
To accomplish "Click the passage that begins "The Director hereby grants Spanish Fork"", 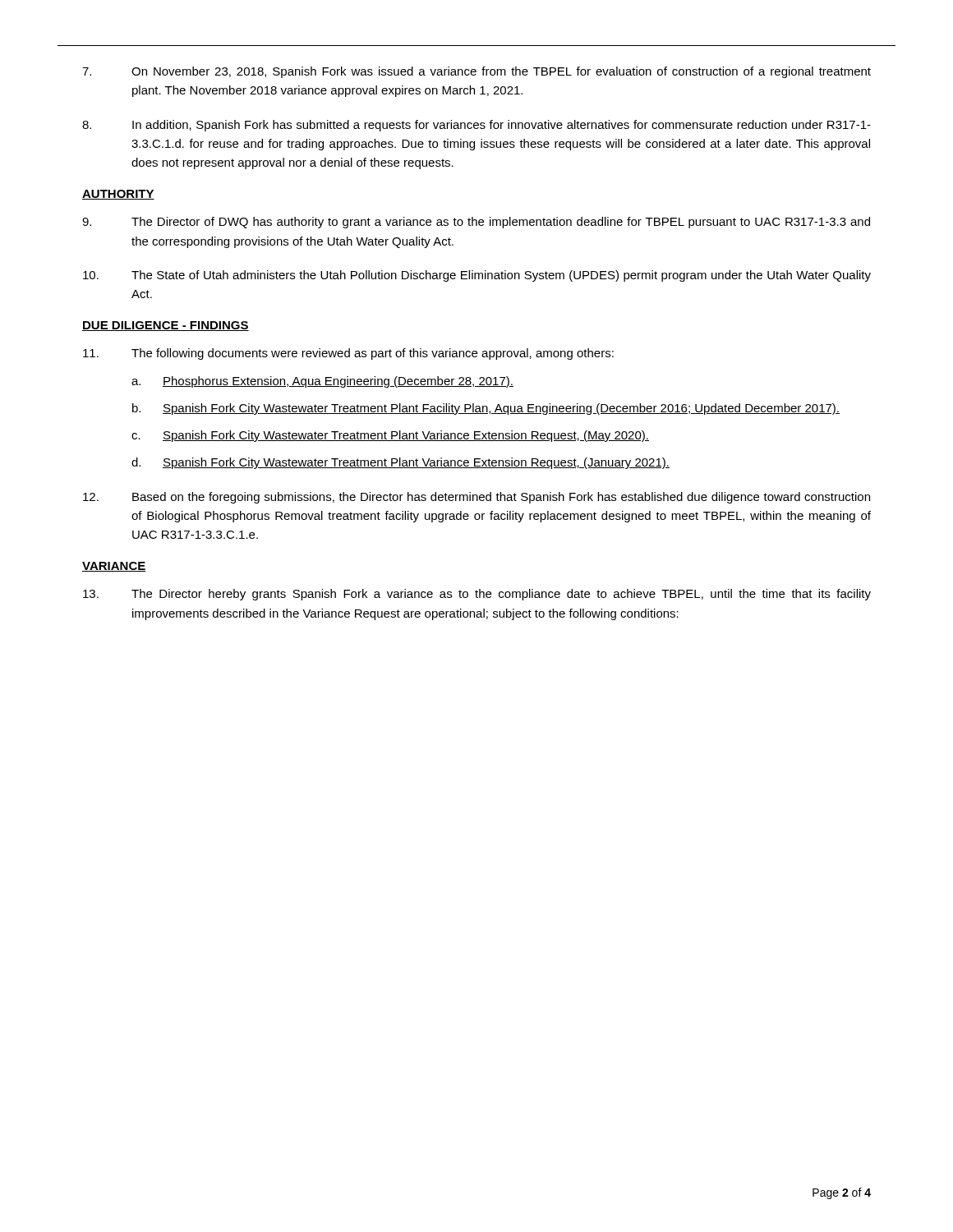I will (x=476, y=603).
